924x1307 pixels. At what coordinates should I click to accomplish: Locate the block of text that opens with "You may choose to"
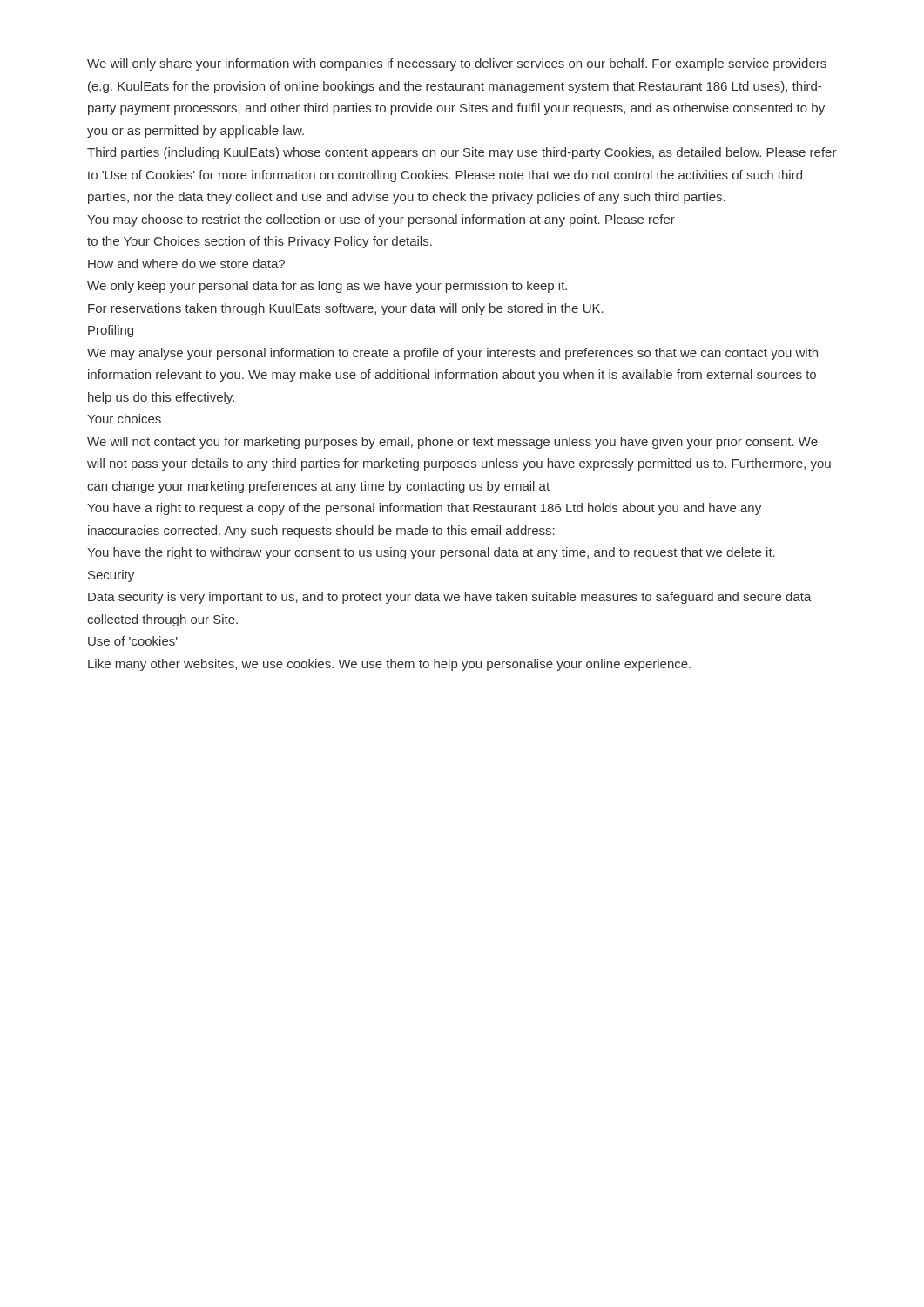coord(381,241)
